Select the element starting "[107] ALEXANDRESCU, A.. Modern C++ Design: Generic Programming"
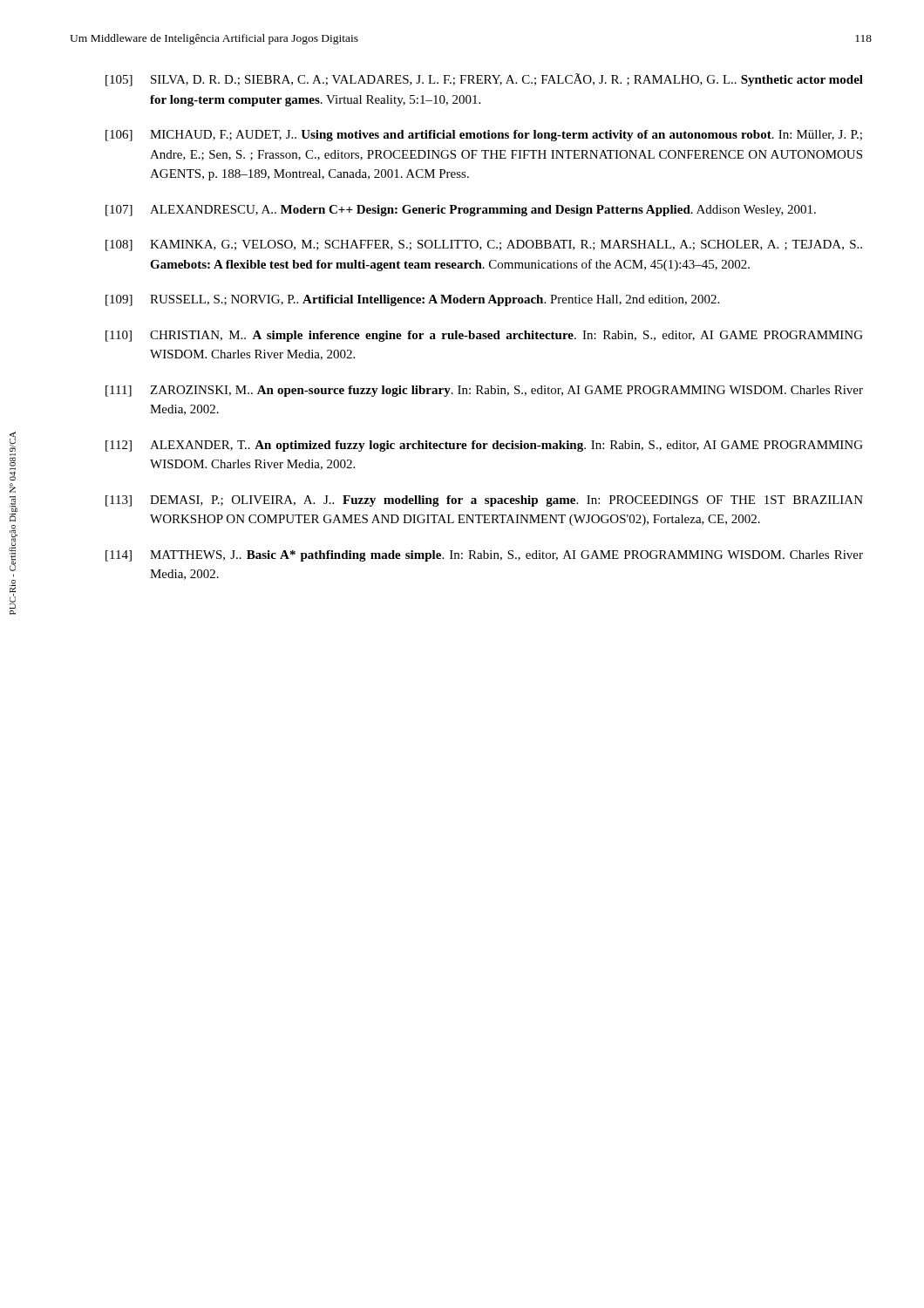Image resolution: width=924 pixels, height=1308 pixels. (484, 209)
